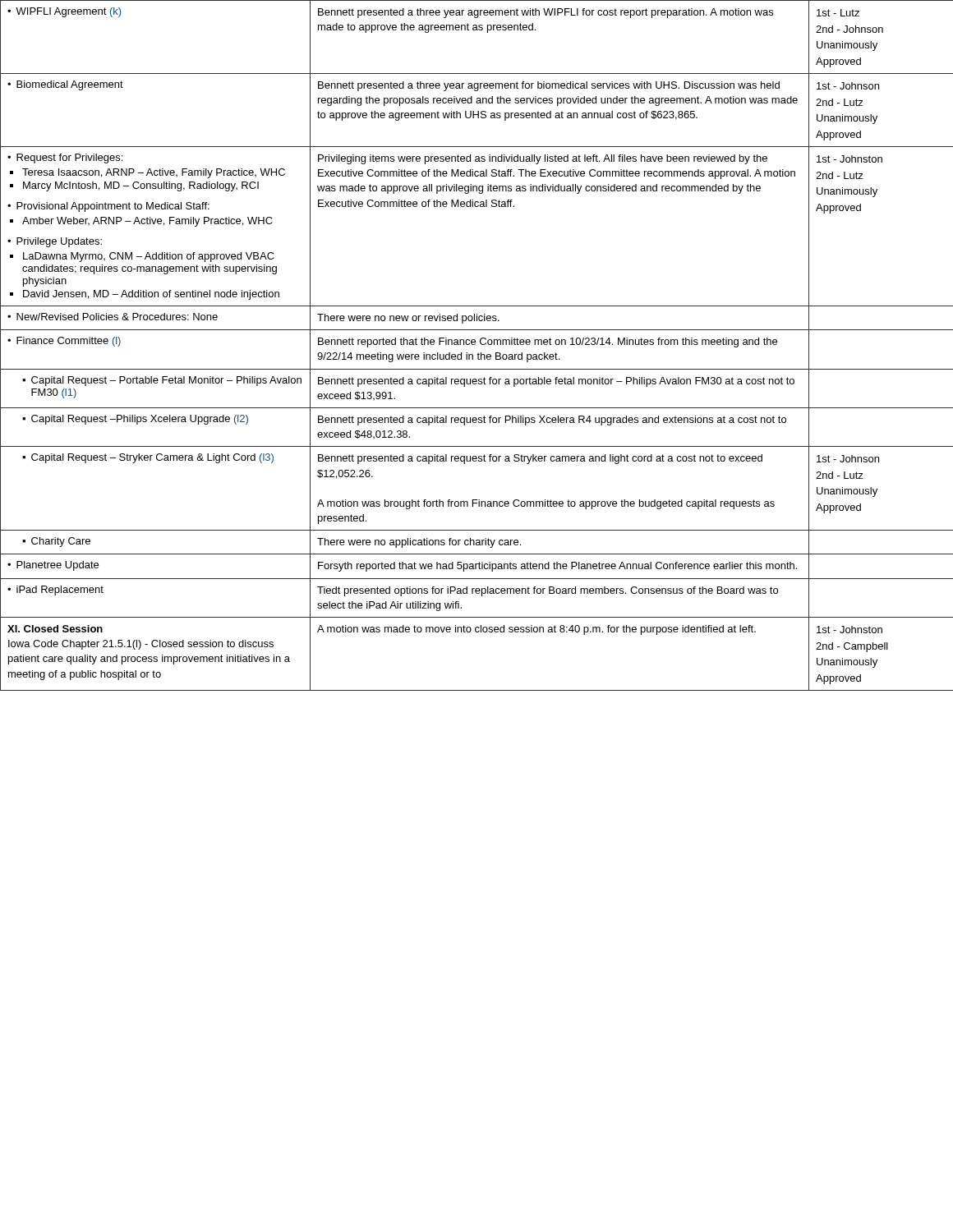The height and width of the screenshot is (1232, 953).
Task: Find the block on this page that starts "Bennett reported that the Finance Committee"
Action: coord(547,349)
